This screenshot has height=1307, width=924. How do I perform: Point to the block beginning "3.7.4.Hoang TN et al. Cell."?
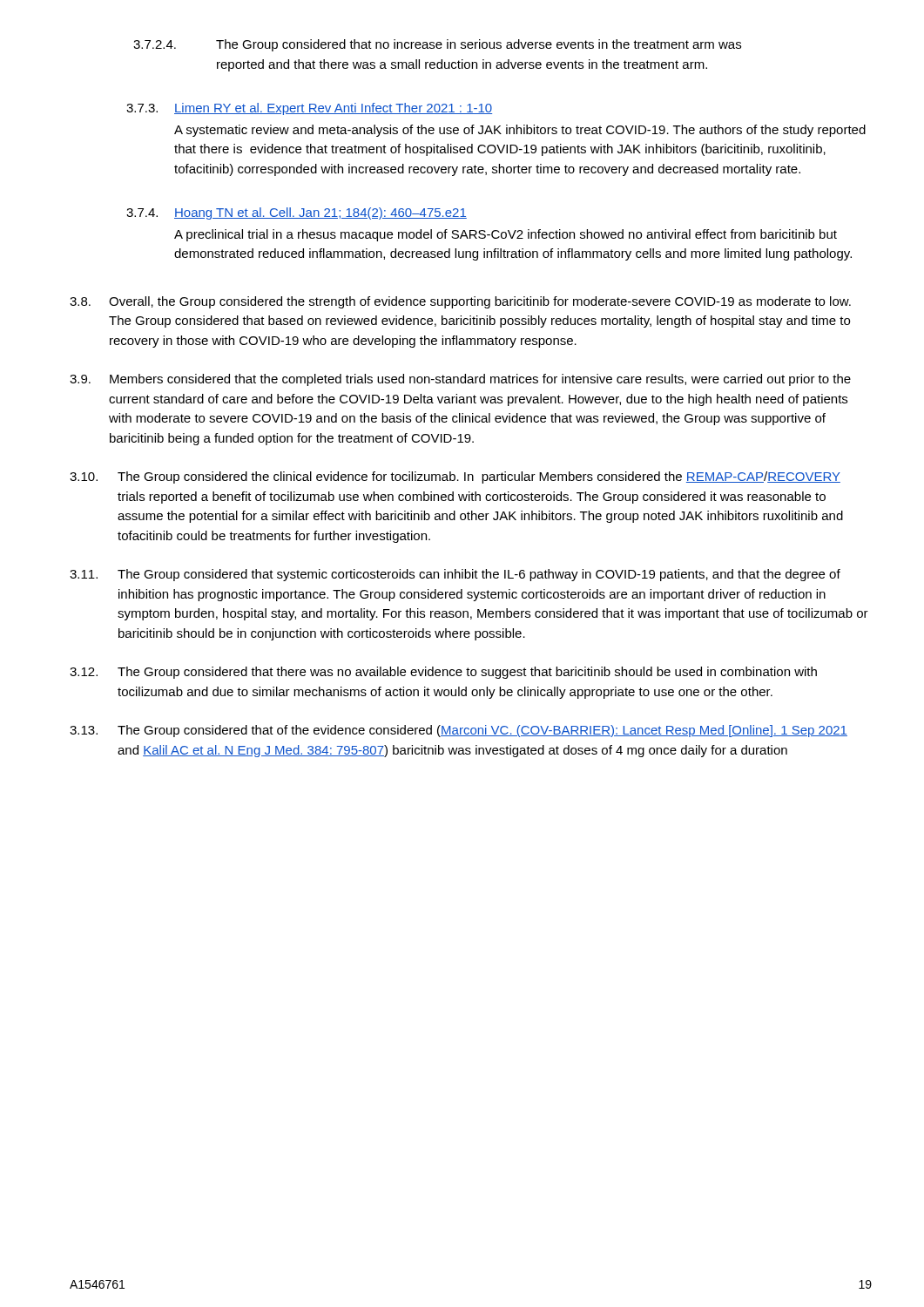click(x=523, y=233)
